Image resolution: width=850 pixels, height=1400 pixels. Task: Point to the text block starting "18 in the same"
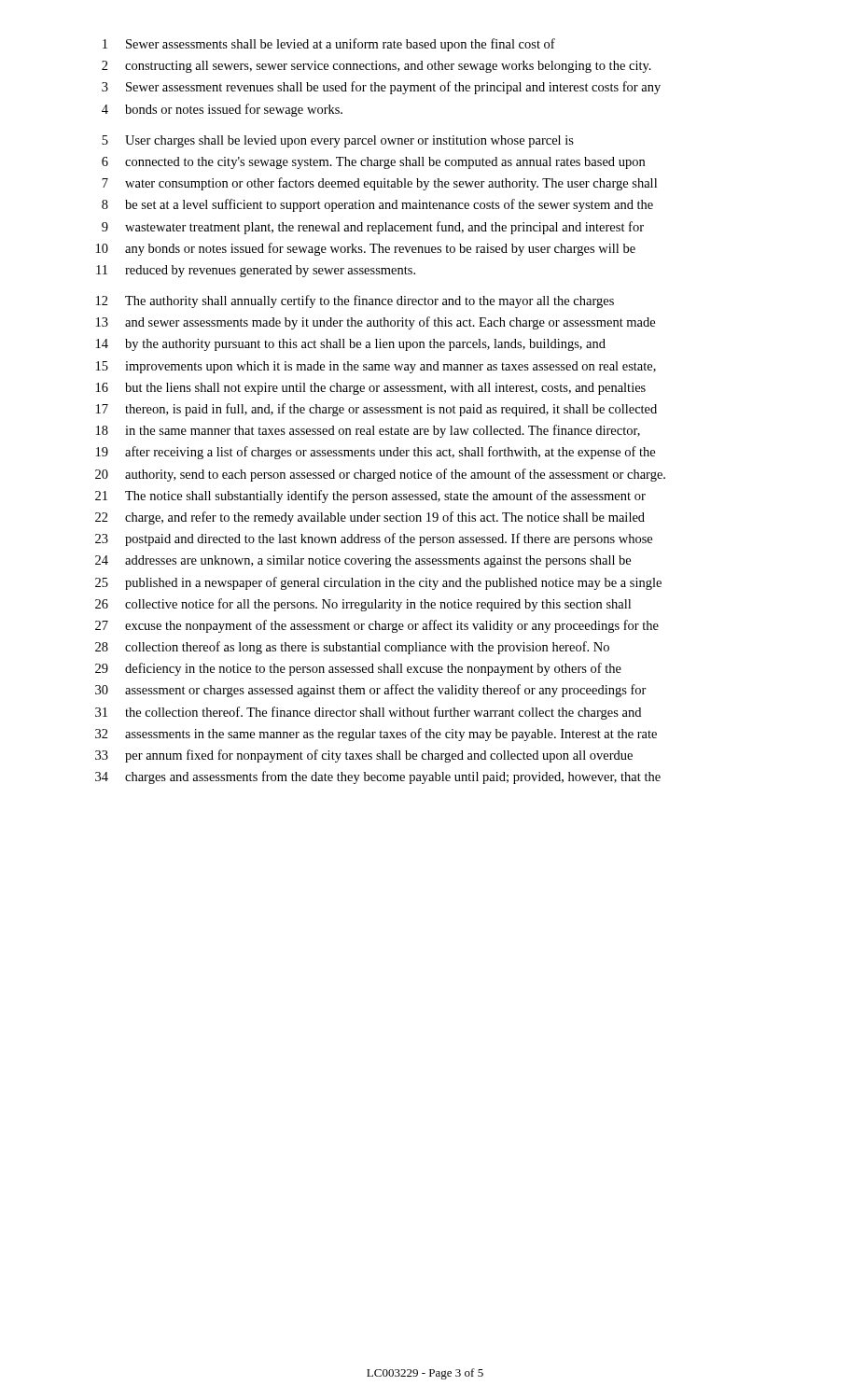pyautogui.click(x=434, y=431)
